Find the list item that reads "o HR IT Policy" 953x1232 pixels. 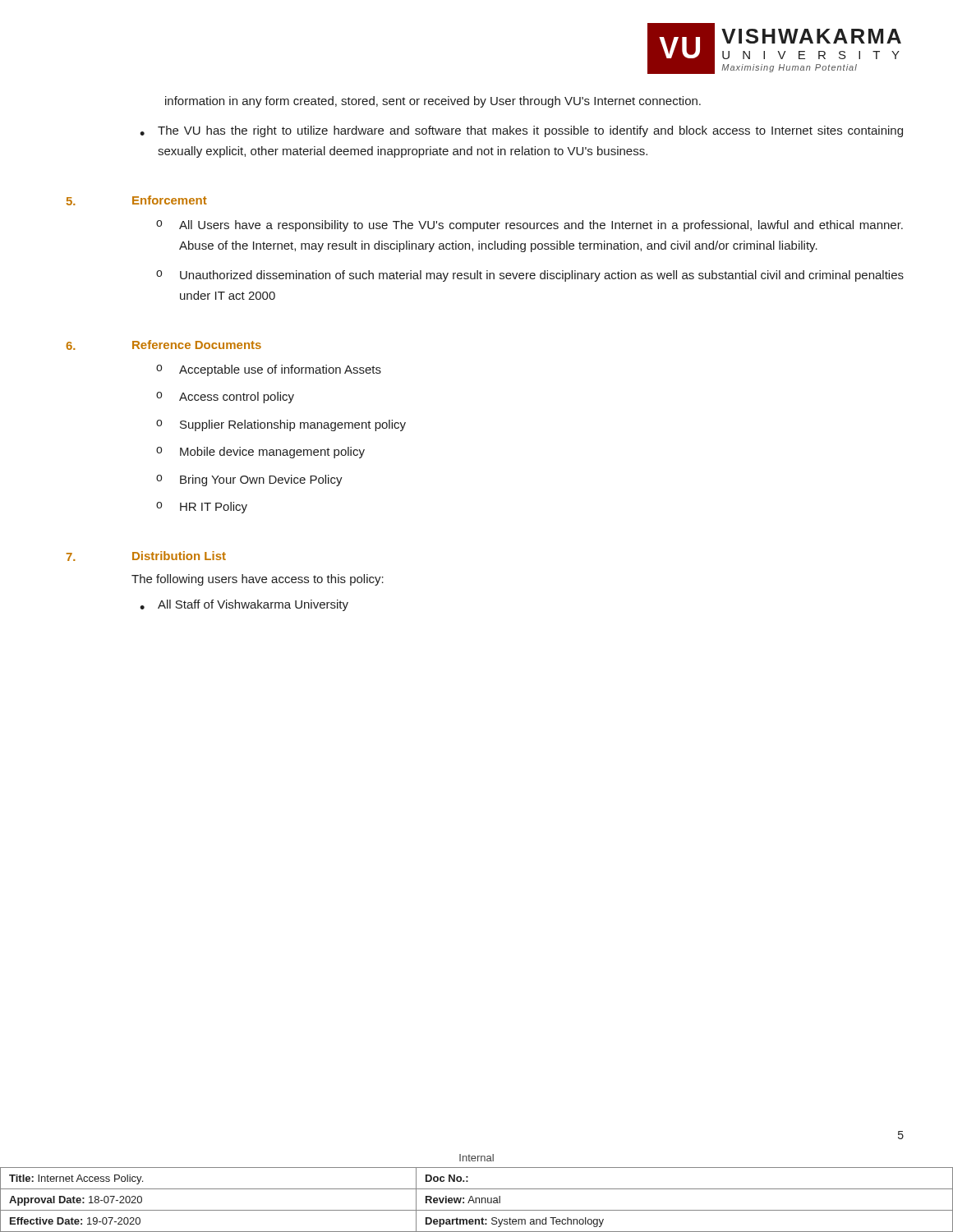click(x=202, y=508)
